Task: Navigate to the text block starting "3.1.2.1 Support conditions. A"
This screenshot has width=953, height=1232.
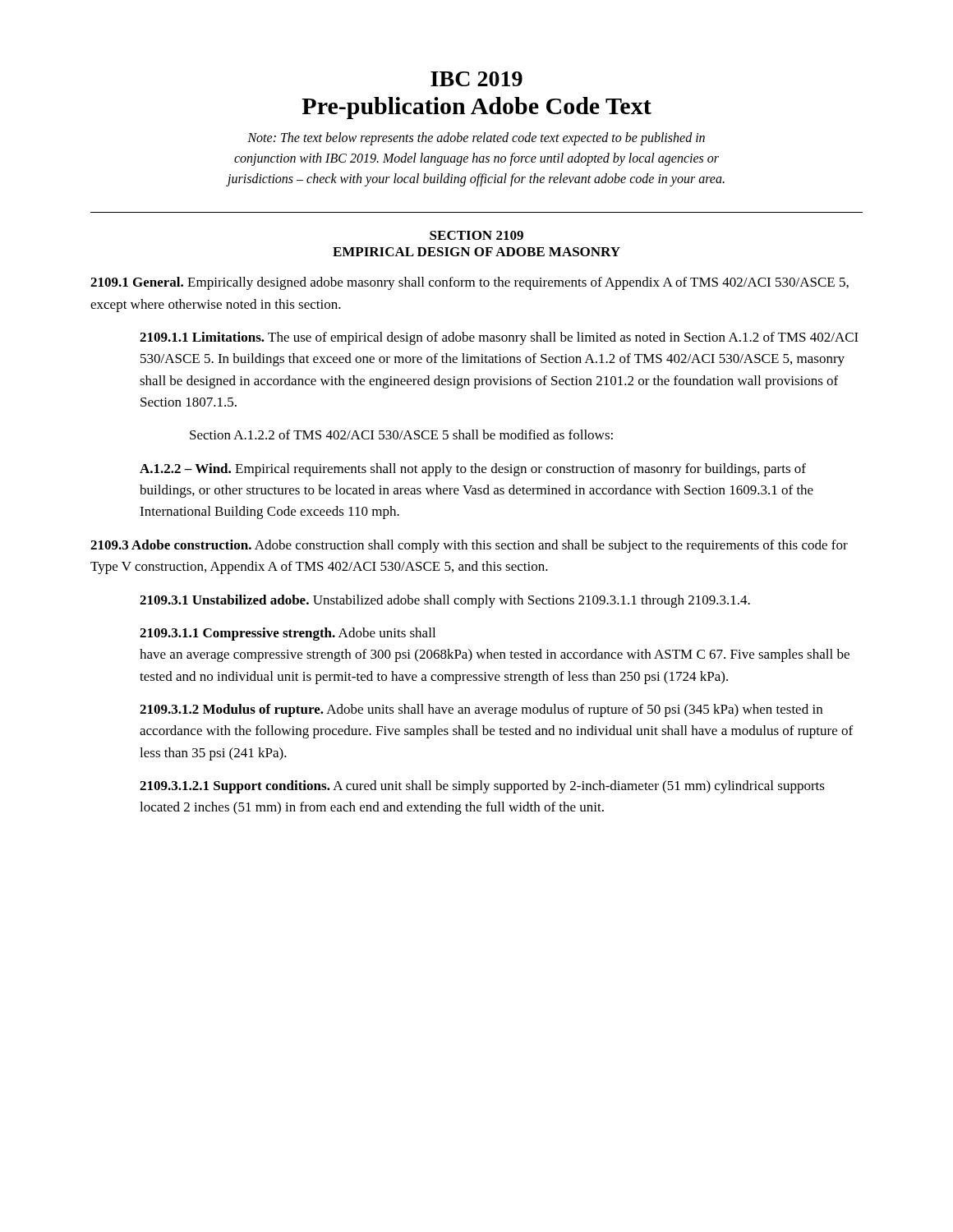Action: [x=482, y=796]
